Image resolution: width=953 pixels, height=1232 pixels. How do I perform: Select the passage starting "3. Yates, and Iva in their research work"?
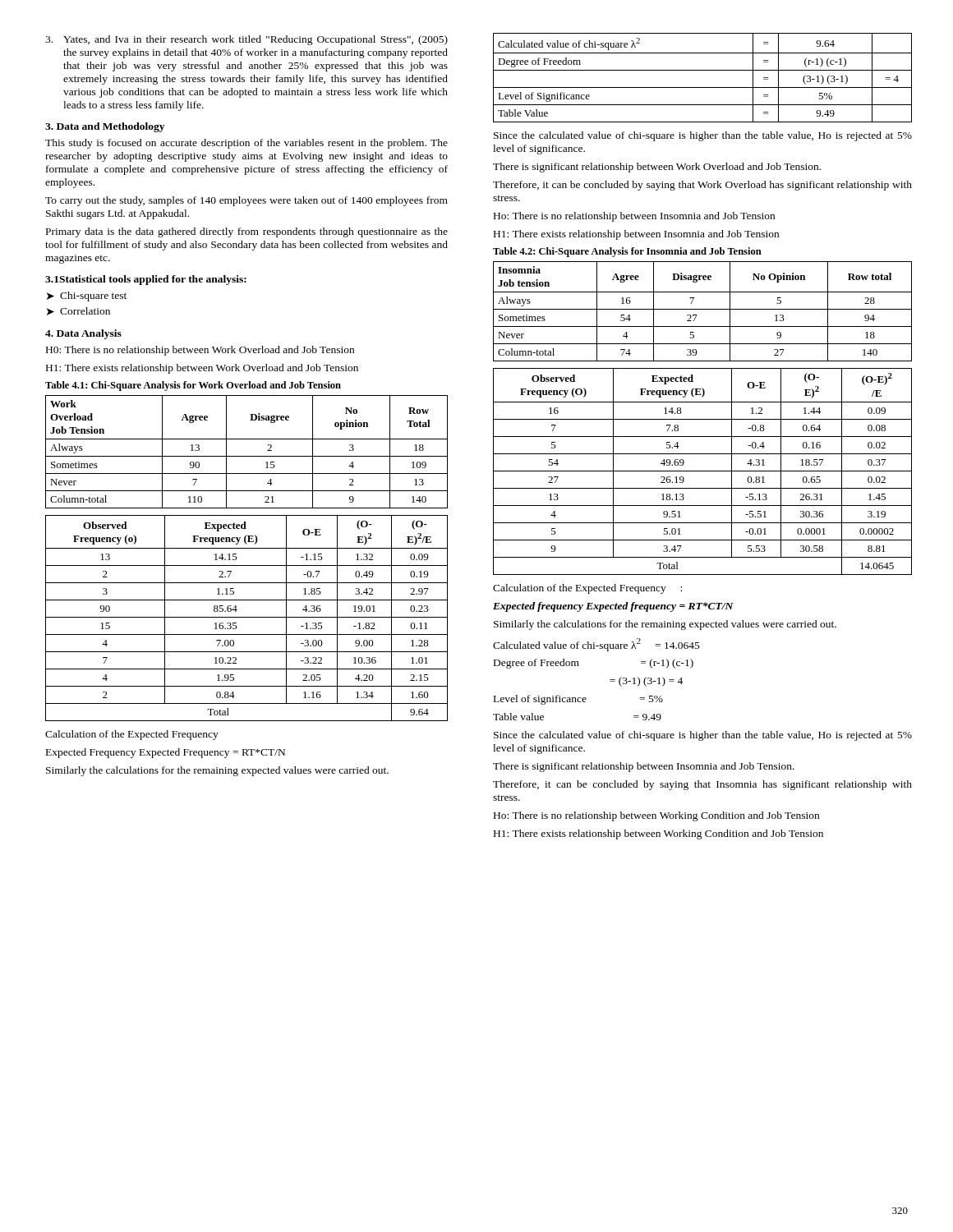coord(246,72)
